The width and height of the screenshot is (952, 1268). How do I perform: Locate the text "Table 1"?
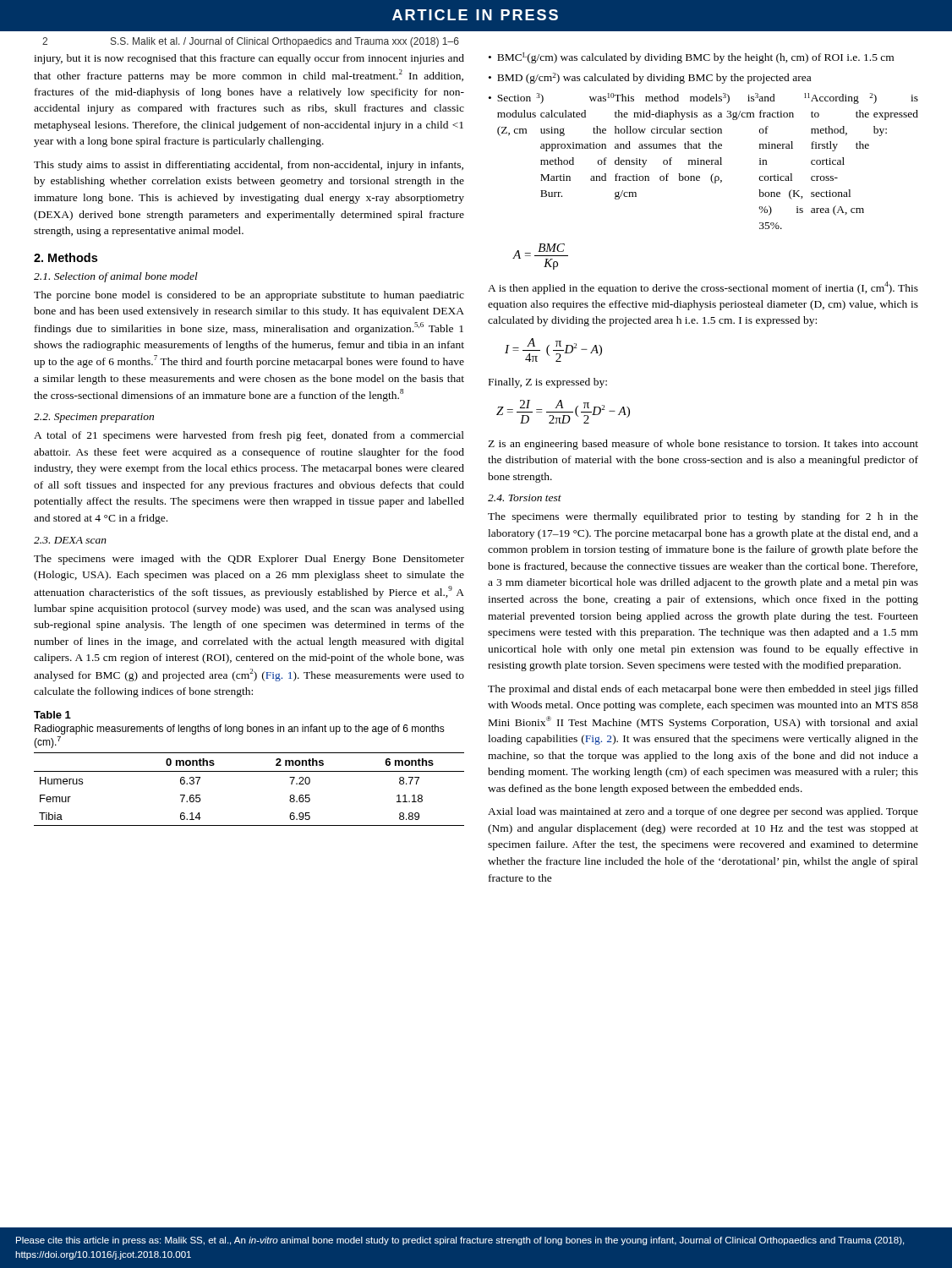tap(52, 714)
